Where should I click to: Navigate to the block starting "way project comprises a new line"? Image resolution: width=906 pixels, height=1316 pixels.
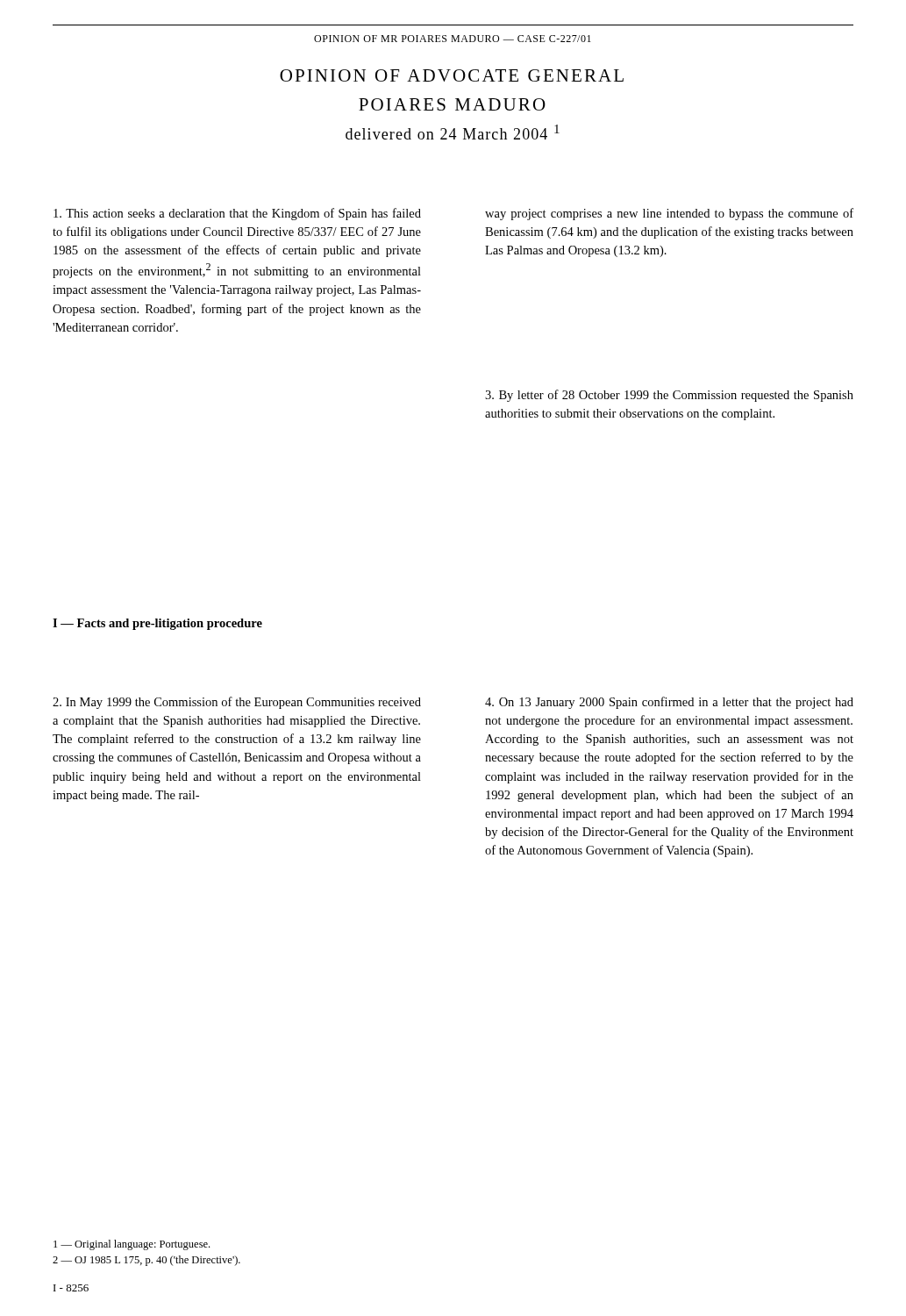click(x=669, y=232)
